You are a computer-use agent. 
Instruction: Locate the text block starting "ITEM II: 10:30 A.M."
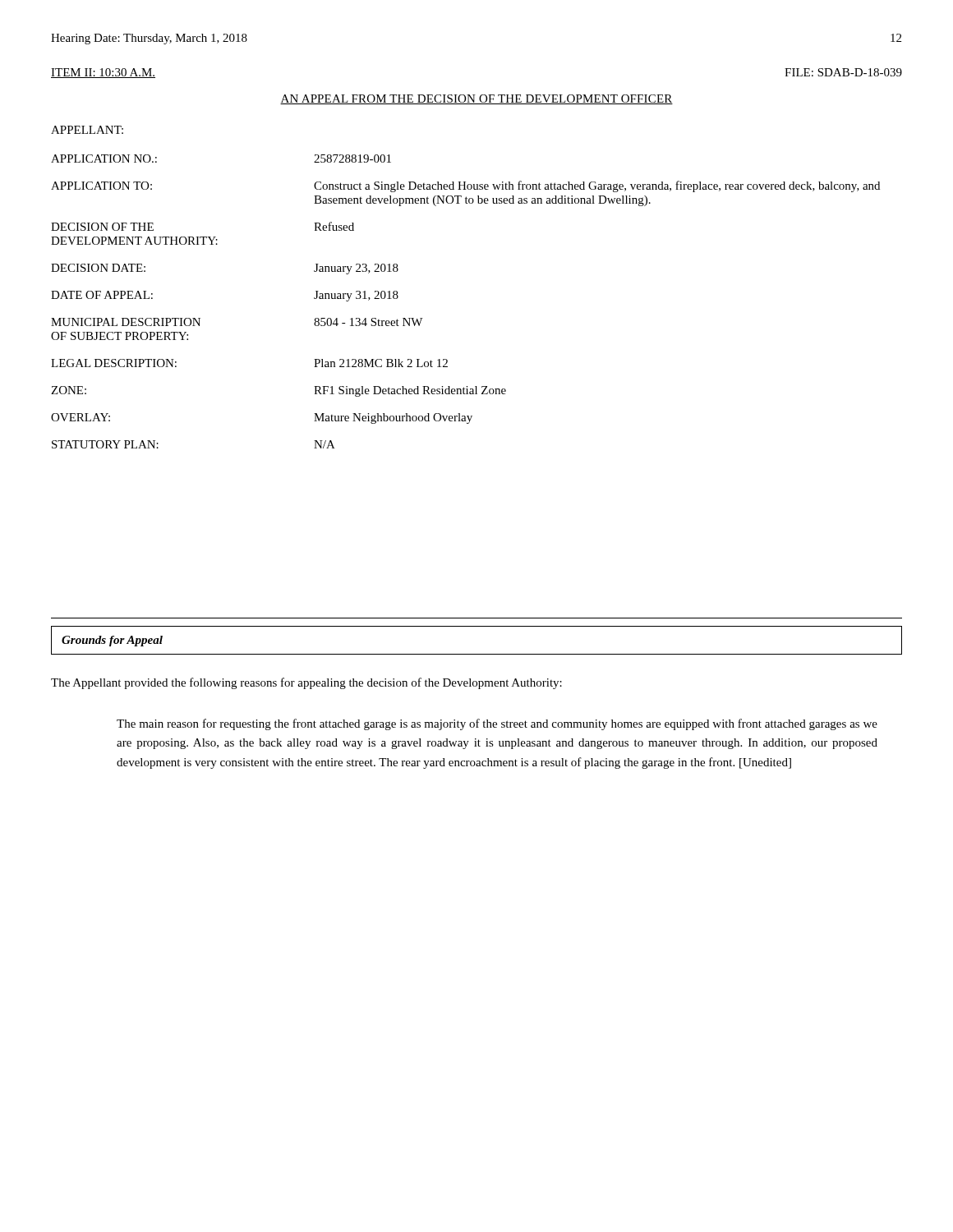pyautogui.click(x=102, y=73)
